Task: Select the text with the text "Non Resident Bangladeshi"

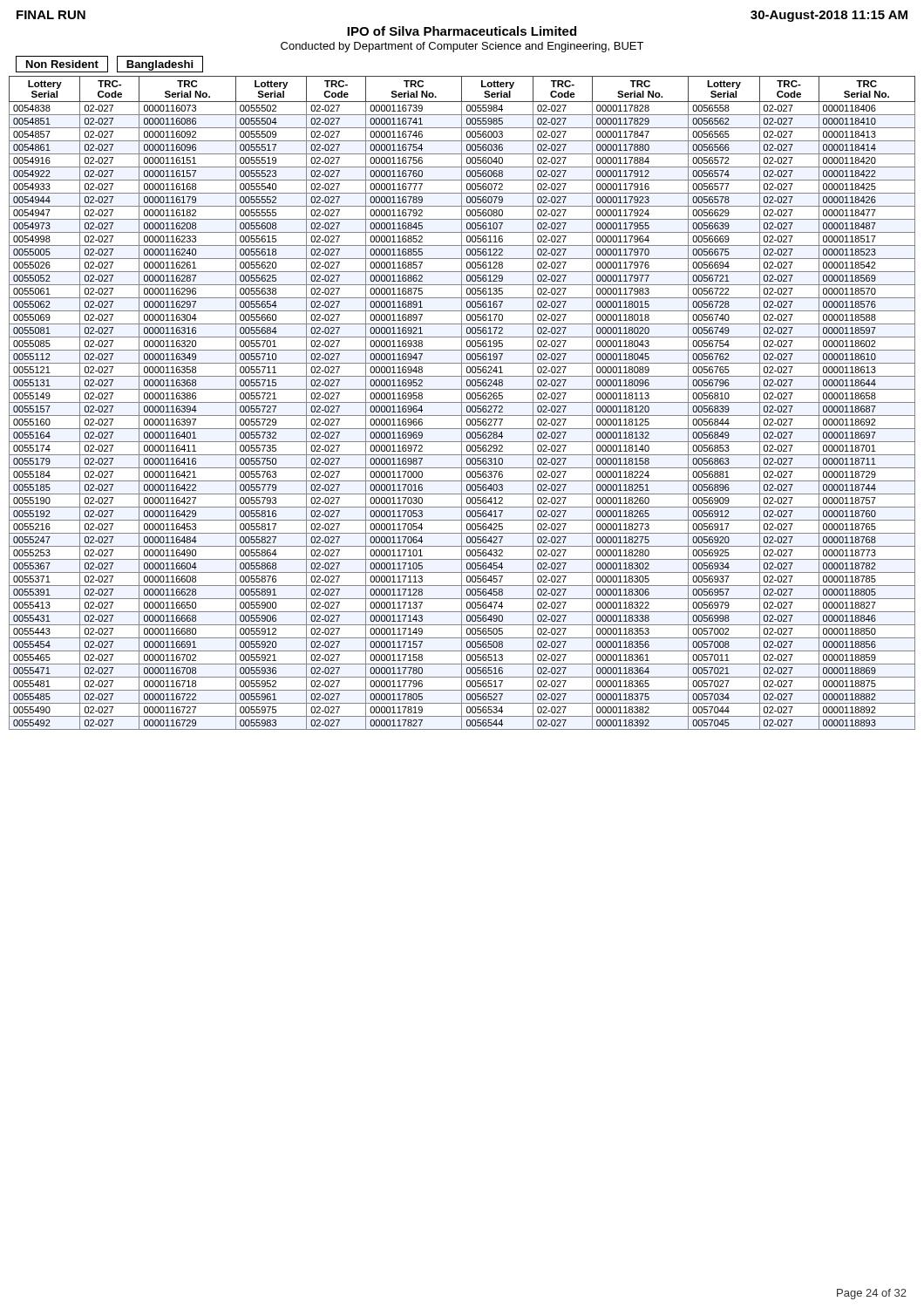Action: coord(109,64)
